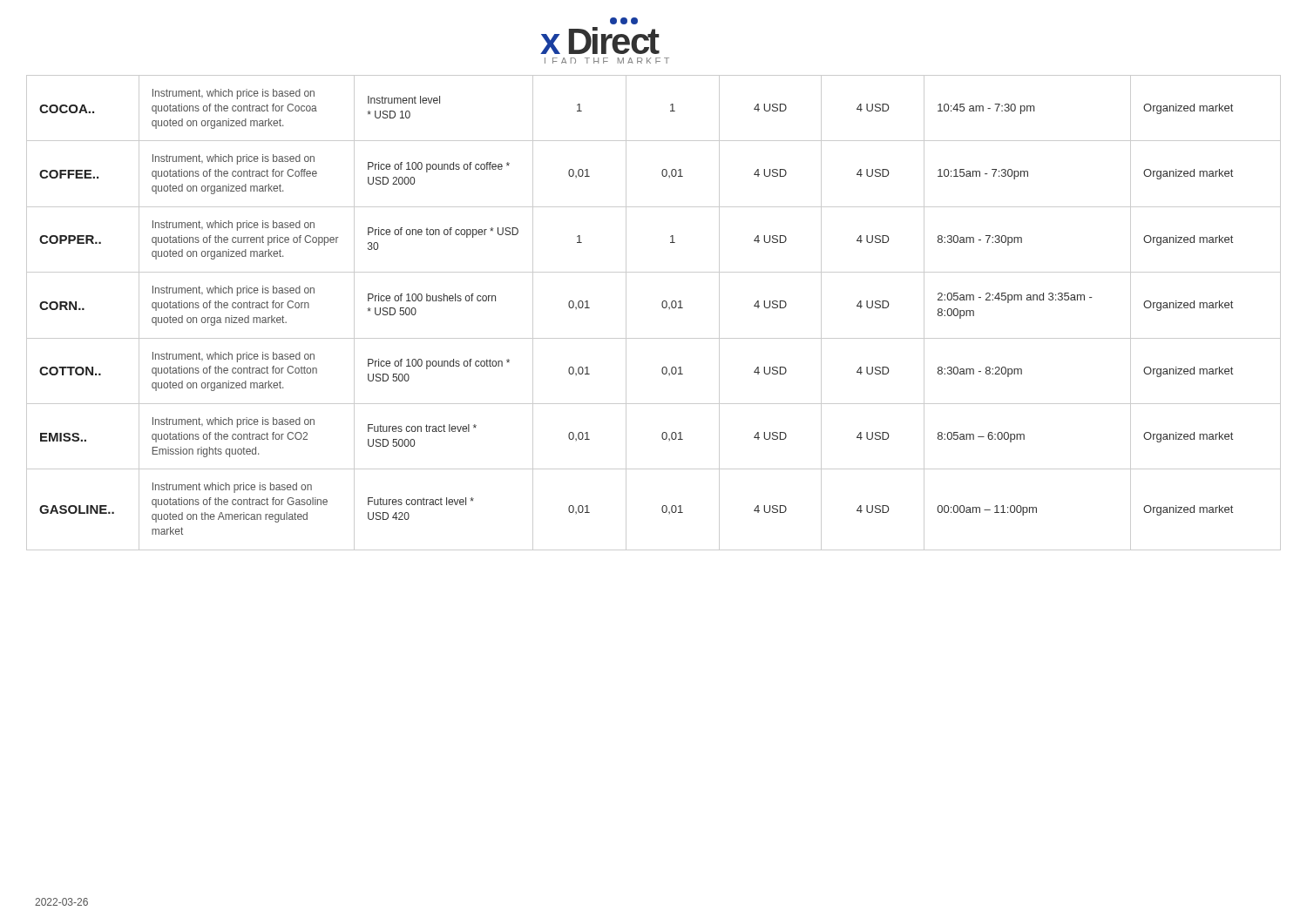This screenshot has width=1307, height=924.
Task: Find the logo
Action: (x=654, y=37)
